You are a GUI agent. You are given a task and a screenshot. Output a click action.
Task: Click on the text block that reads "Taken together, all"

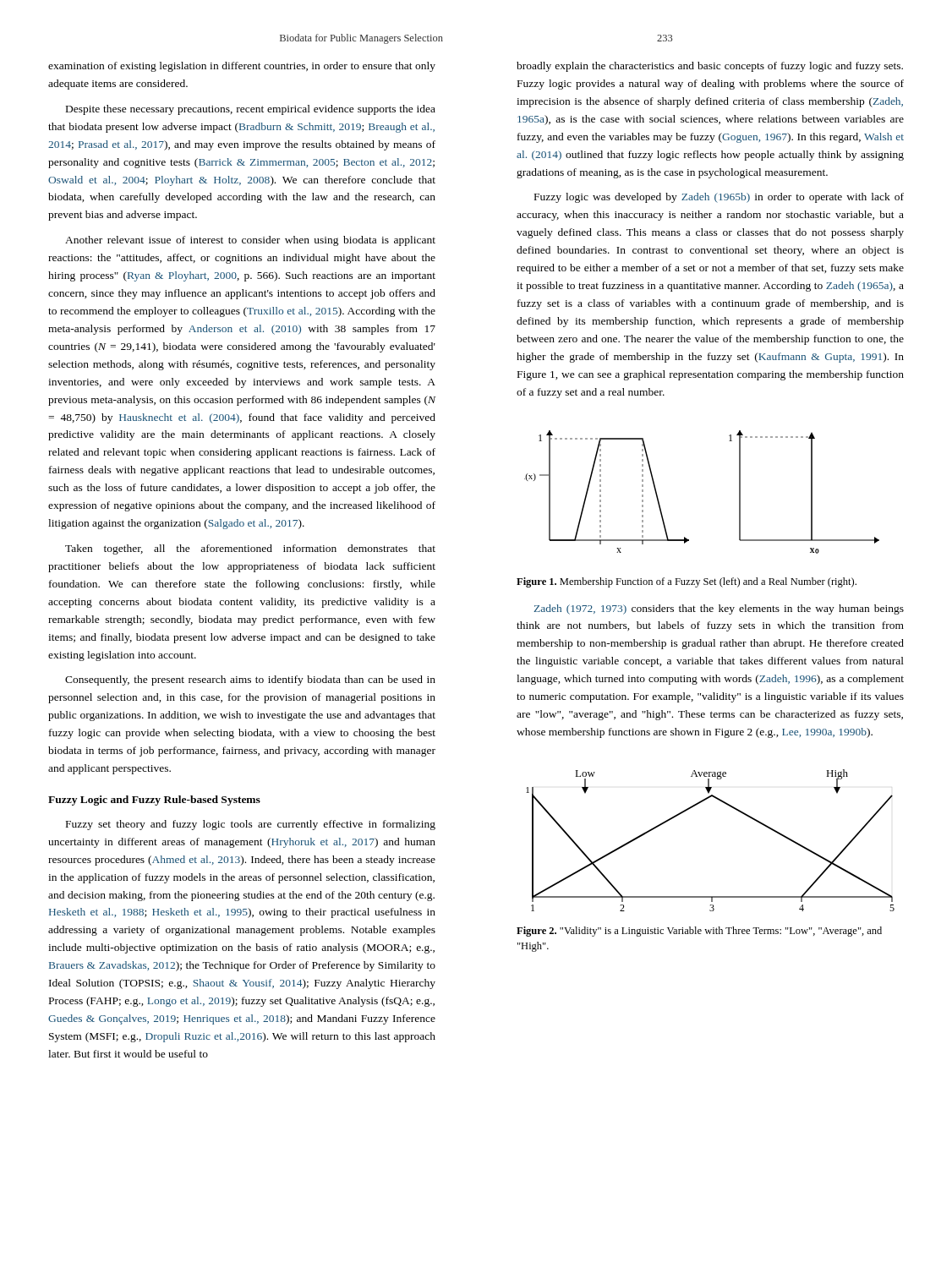click(x=242, y=601)
